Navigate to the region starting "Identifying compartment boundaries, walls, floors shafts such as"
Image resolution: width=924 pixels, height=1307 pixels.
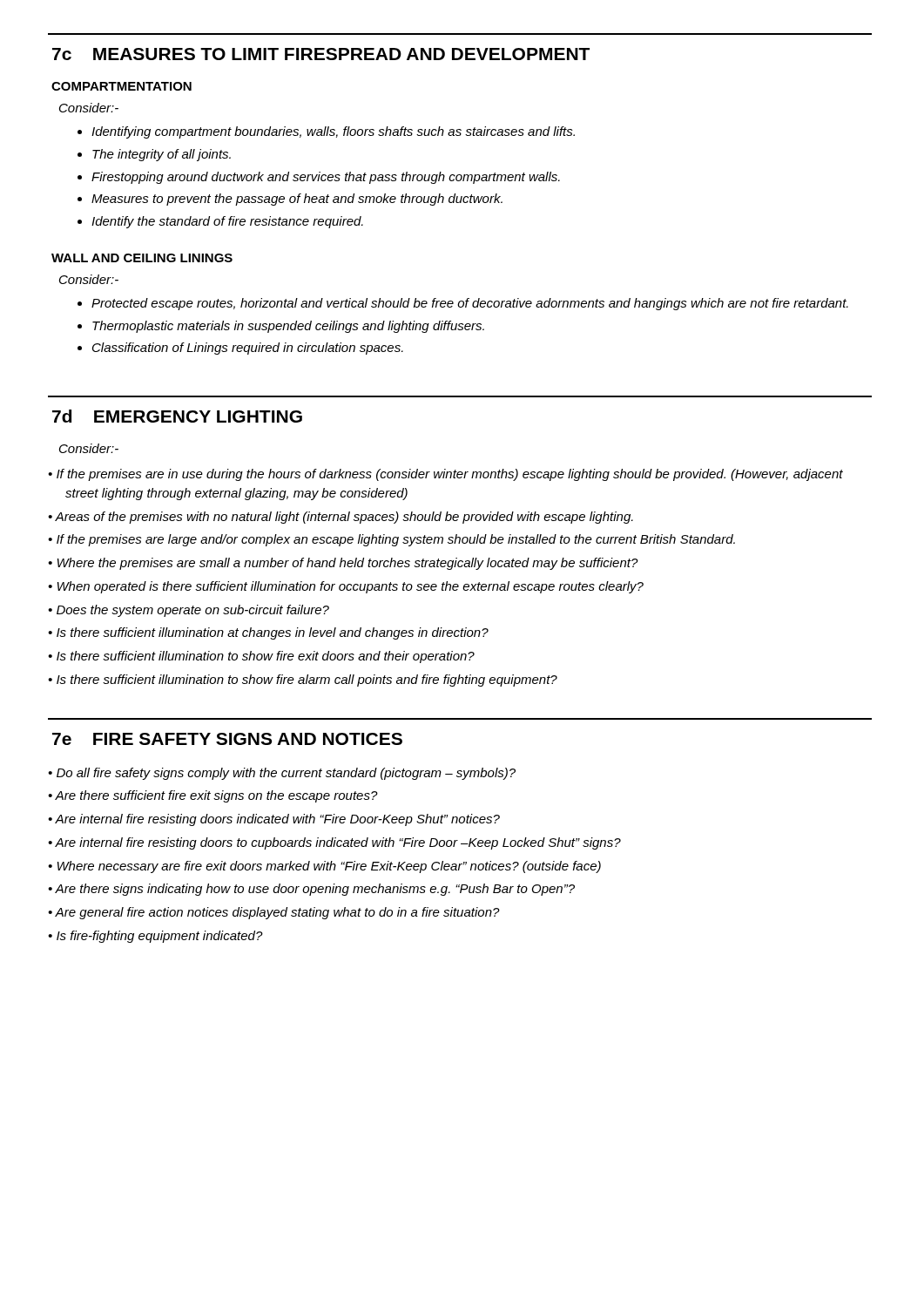coord(334,131)
